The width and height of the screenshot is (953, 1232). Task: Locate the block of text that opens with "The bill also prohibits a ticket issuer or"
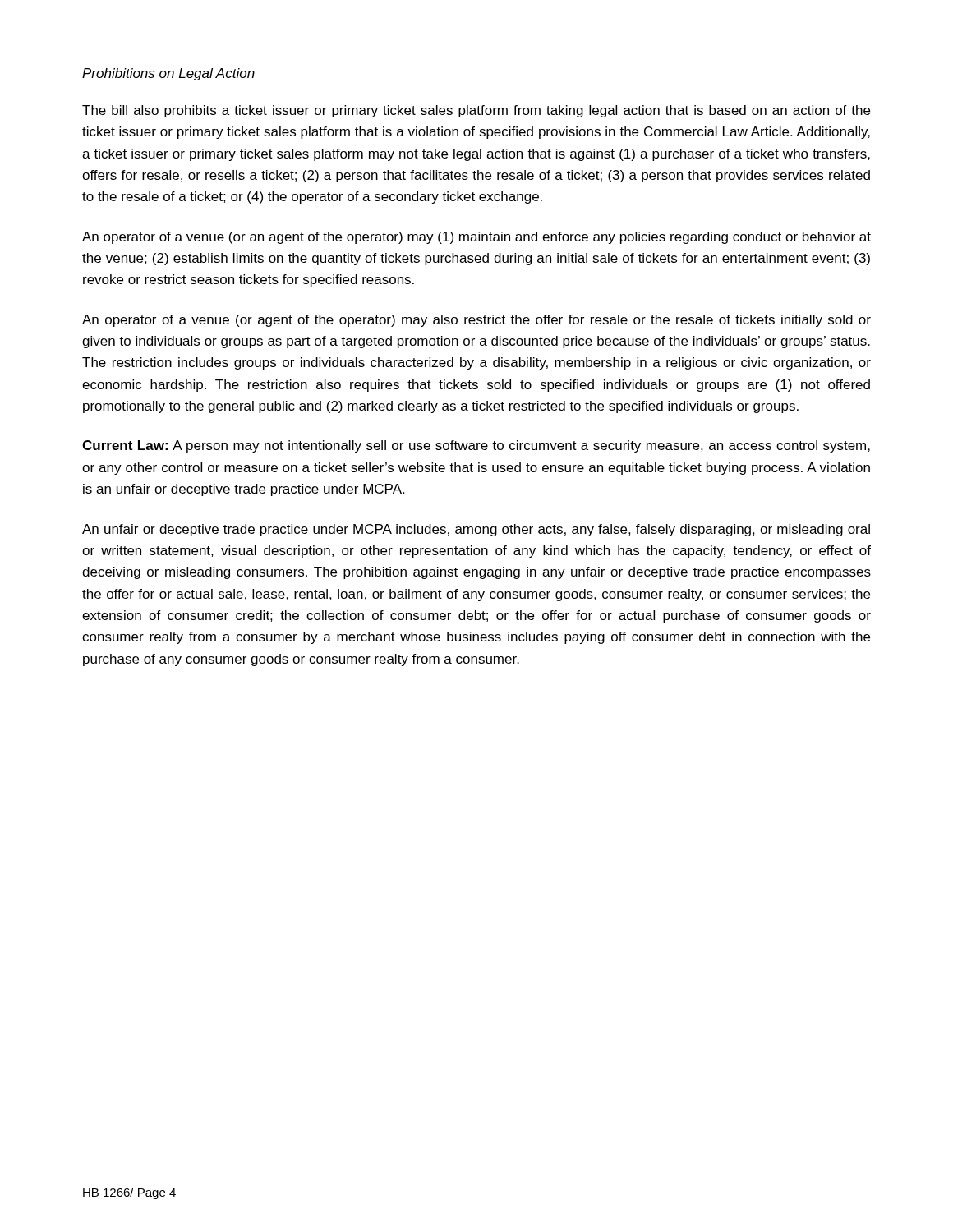(x=476, y=154)
